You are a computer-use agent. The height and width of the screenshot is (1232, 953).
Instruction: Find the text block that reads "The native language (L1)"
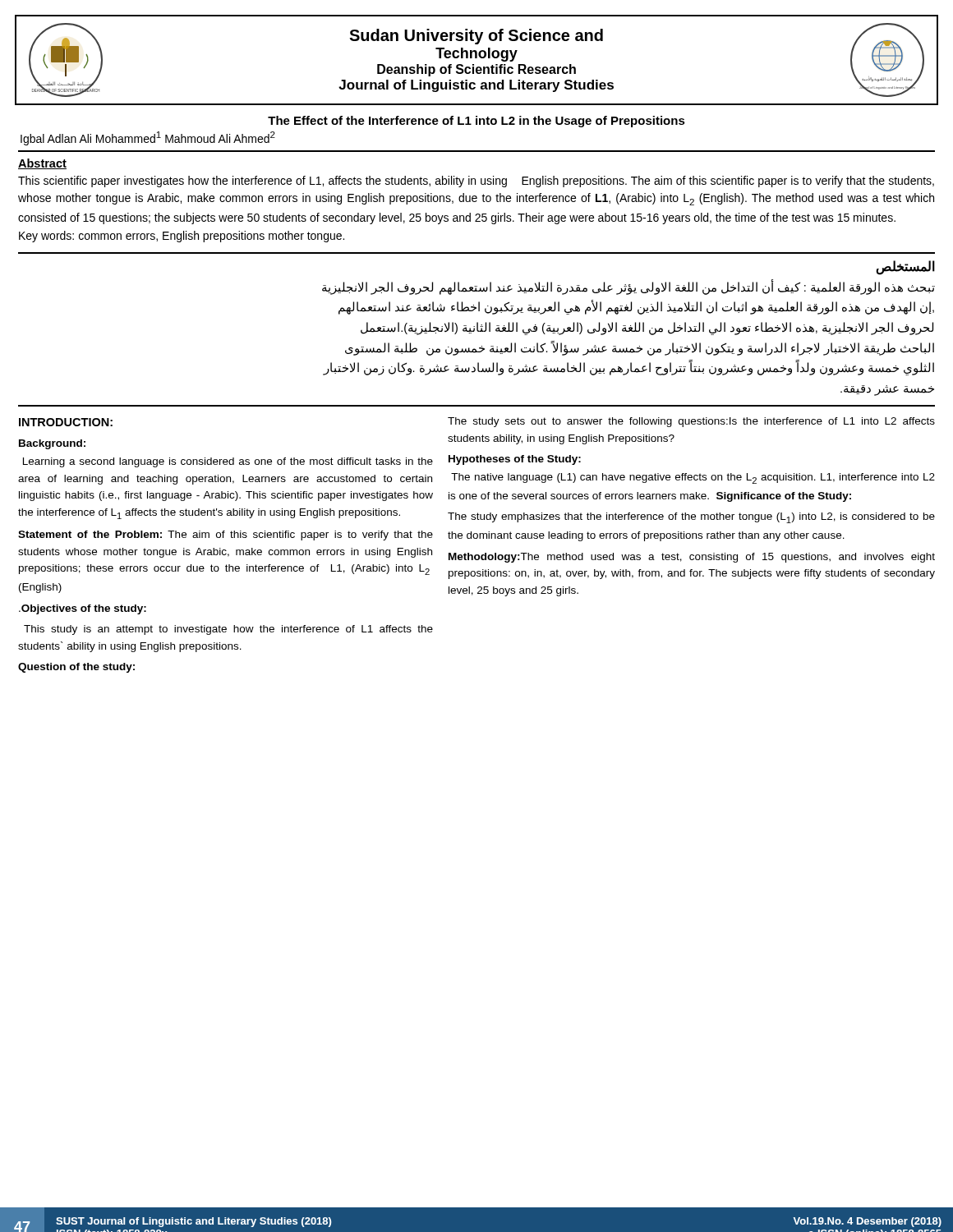691,507
